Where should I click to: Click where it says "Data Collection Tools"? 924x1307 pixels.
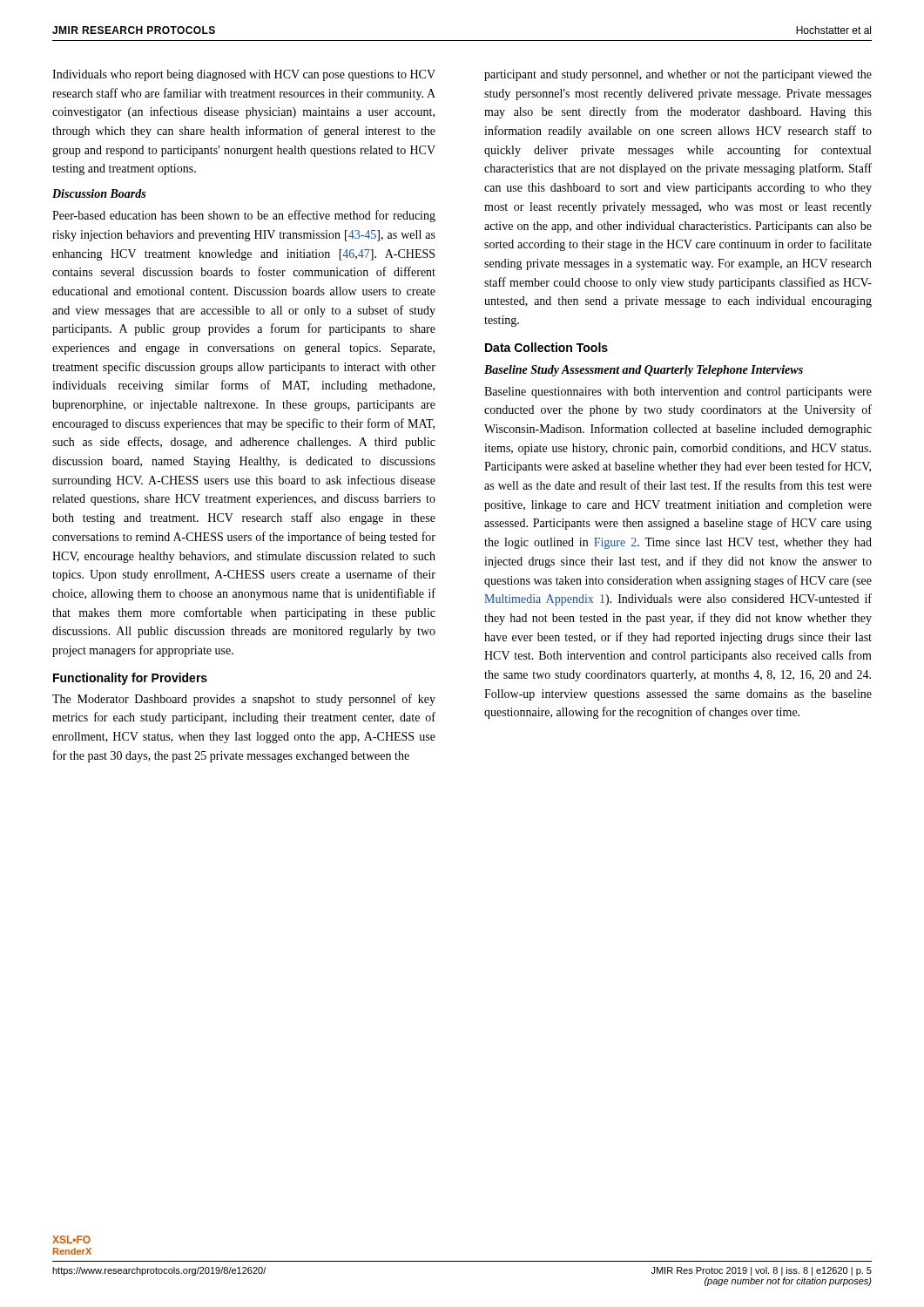(546, 347)
